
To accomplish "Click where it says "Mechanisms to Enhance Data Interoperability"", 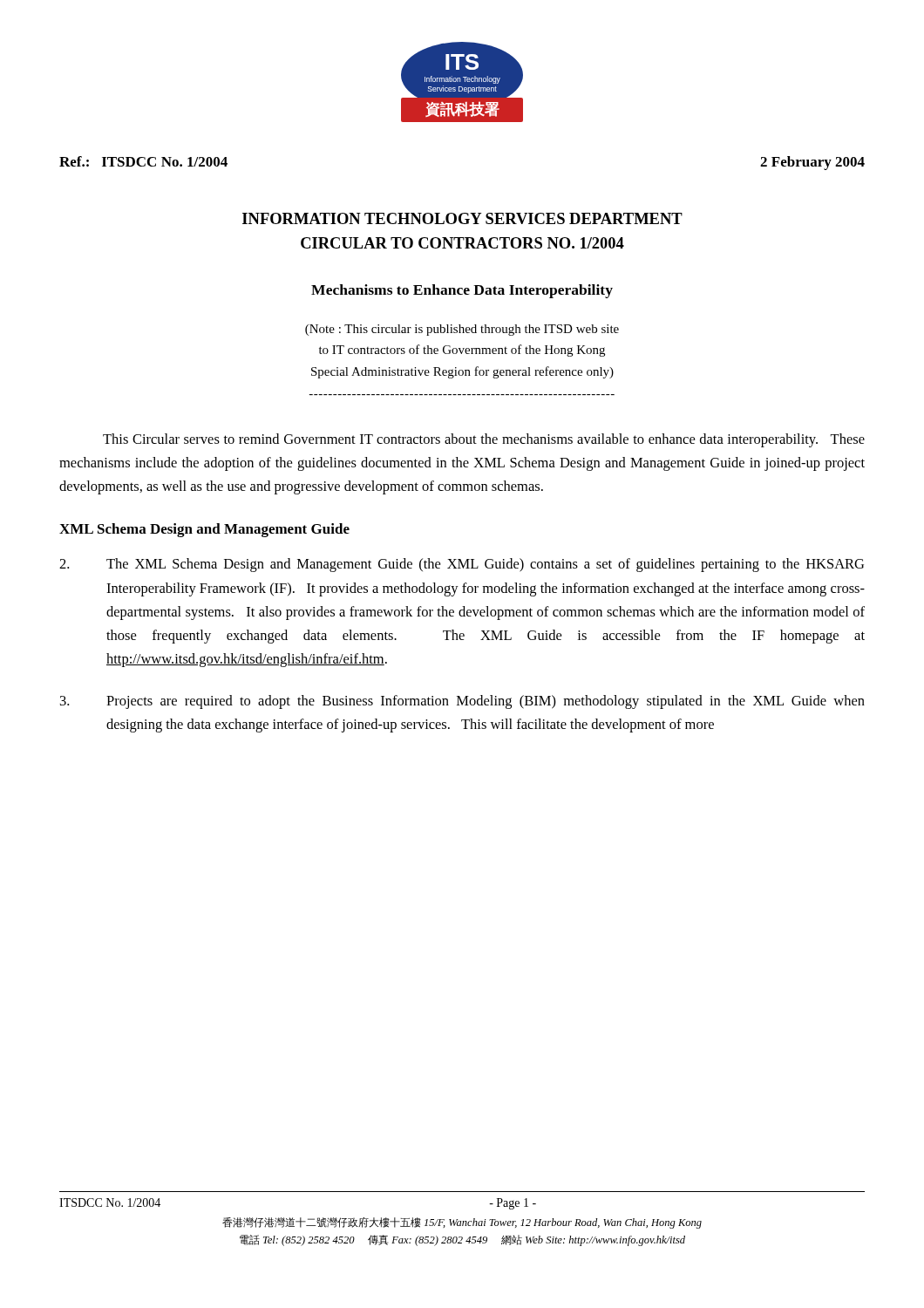I will 462,289.
